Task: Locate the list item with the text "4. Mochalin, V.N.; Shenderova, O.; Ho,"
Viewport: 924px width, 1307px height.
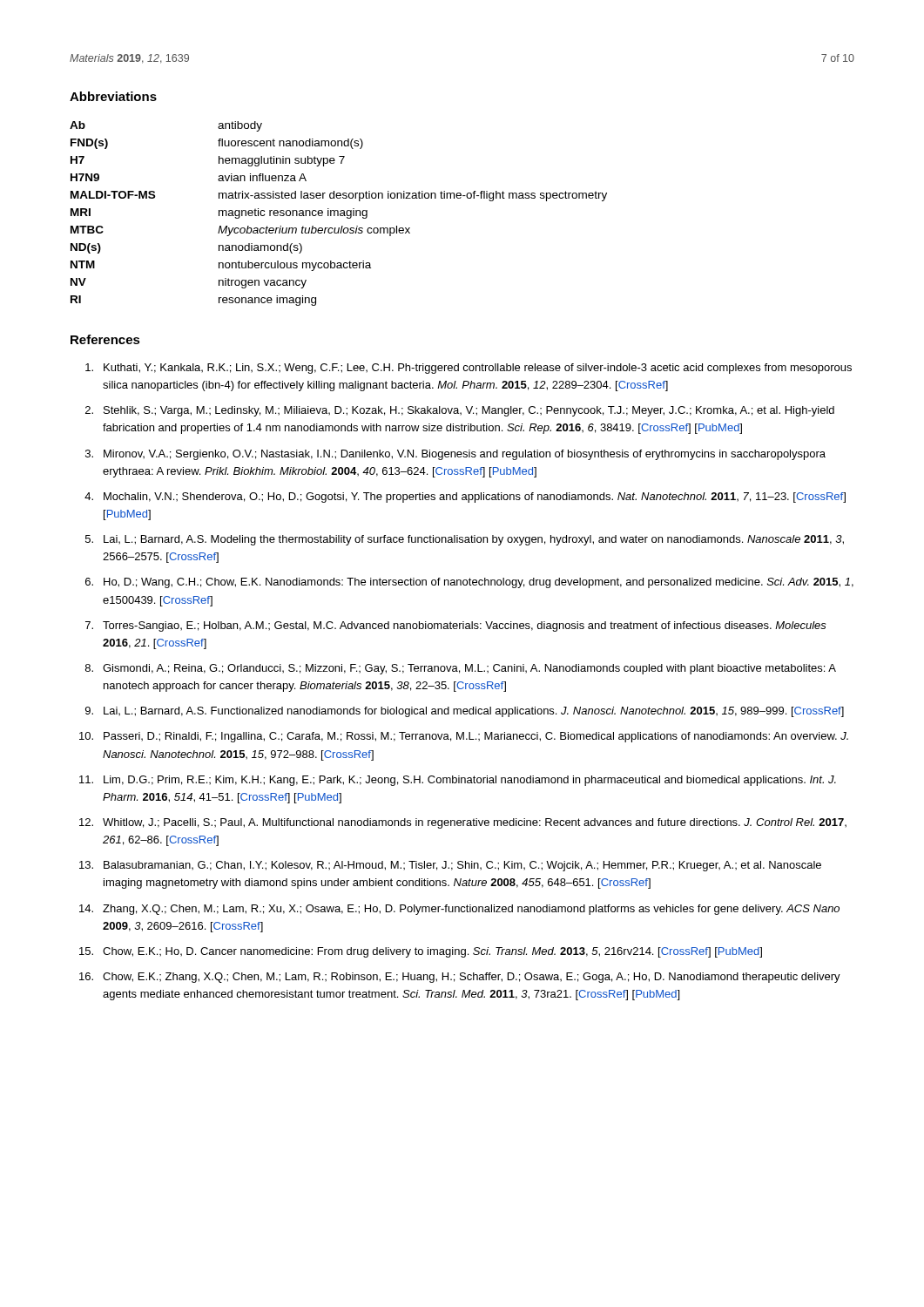Action: click(x=462, y=505)
